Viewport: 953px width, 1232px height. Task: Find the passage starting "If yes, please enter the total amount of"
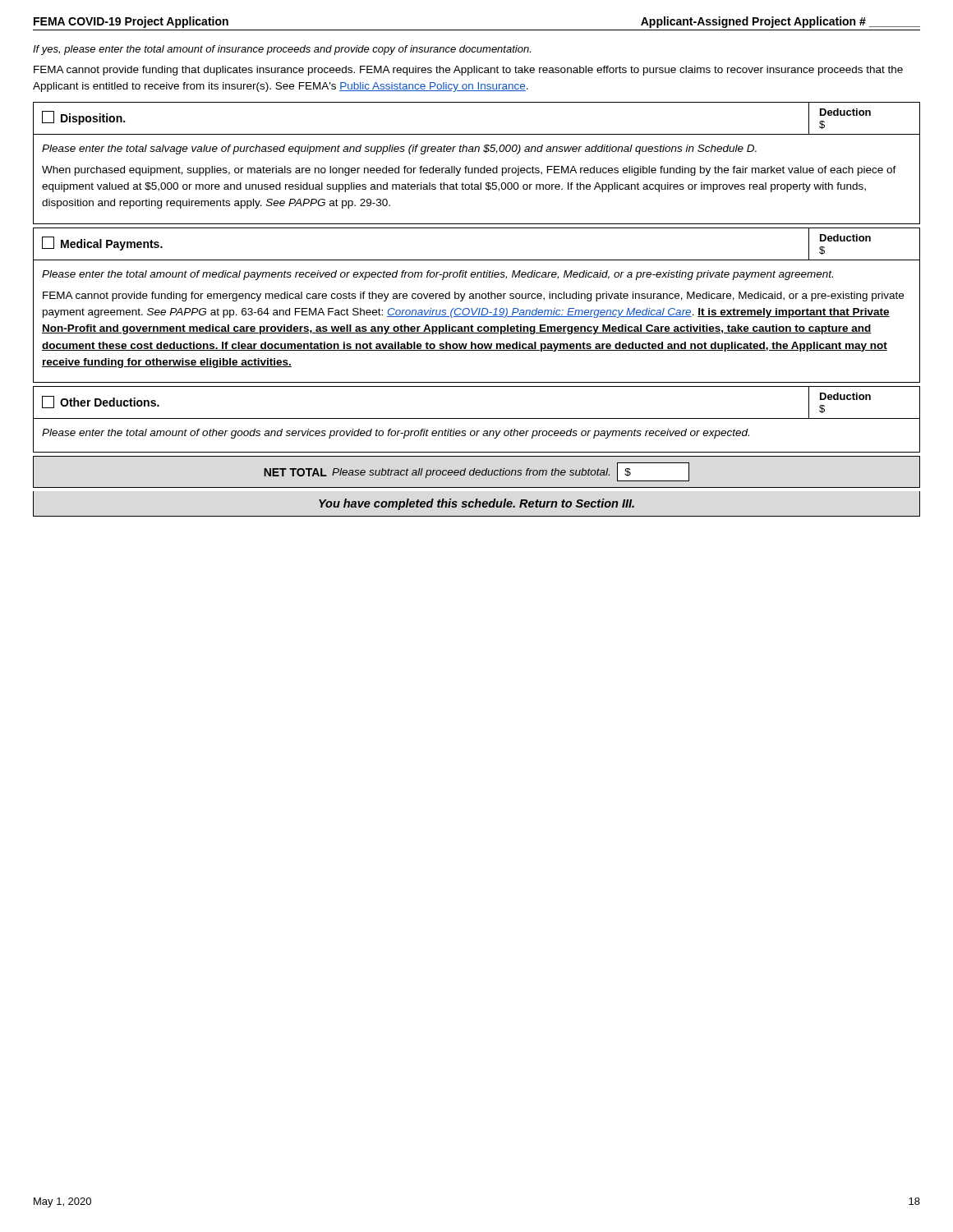click(283, 49)
